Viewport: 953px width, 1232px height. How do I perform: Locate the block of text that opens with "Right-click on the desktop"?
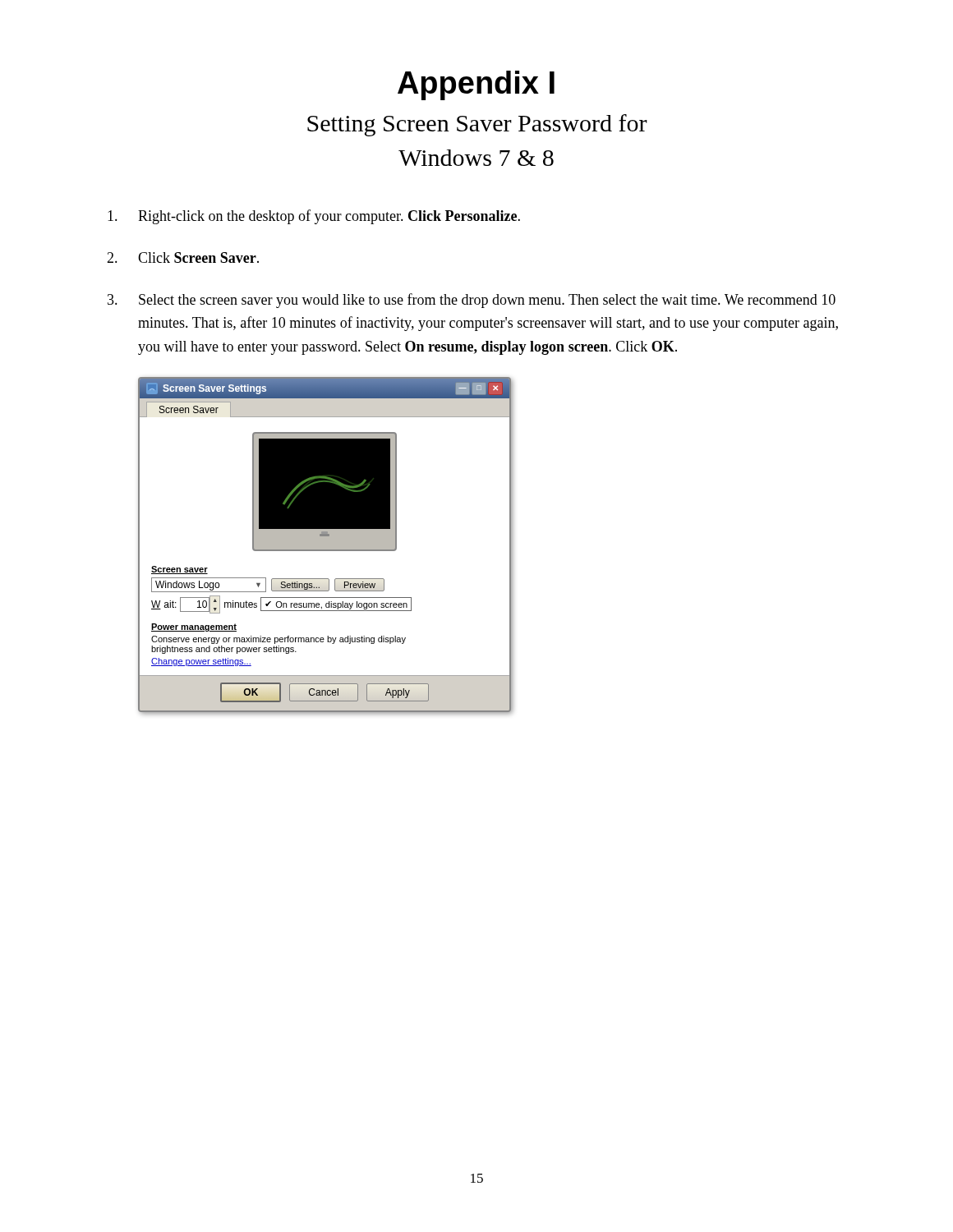pyautogui.click(x=476, y=216)
